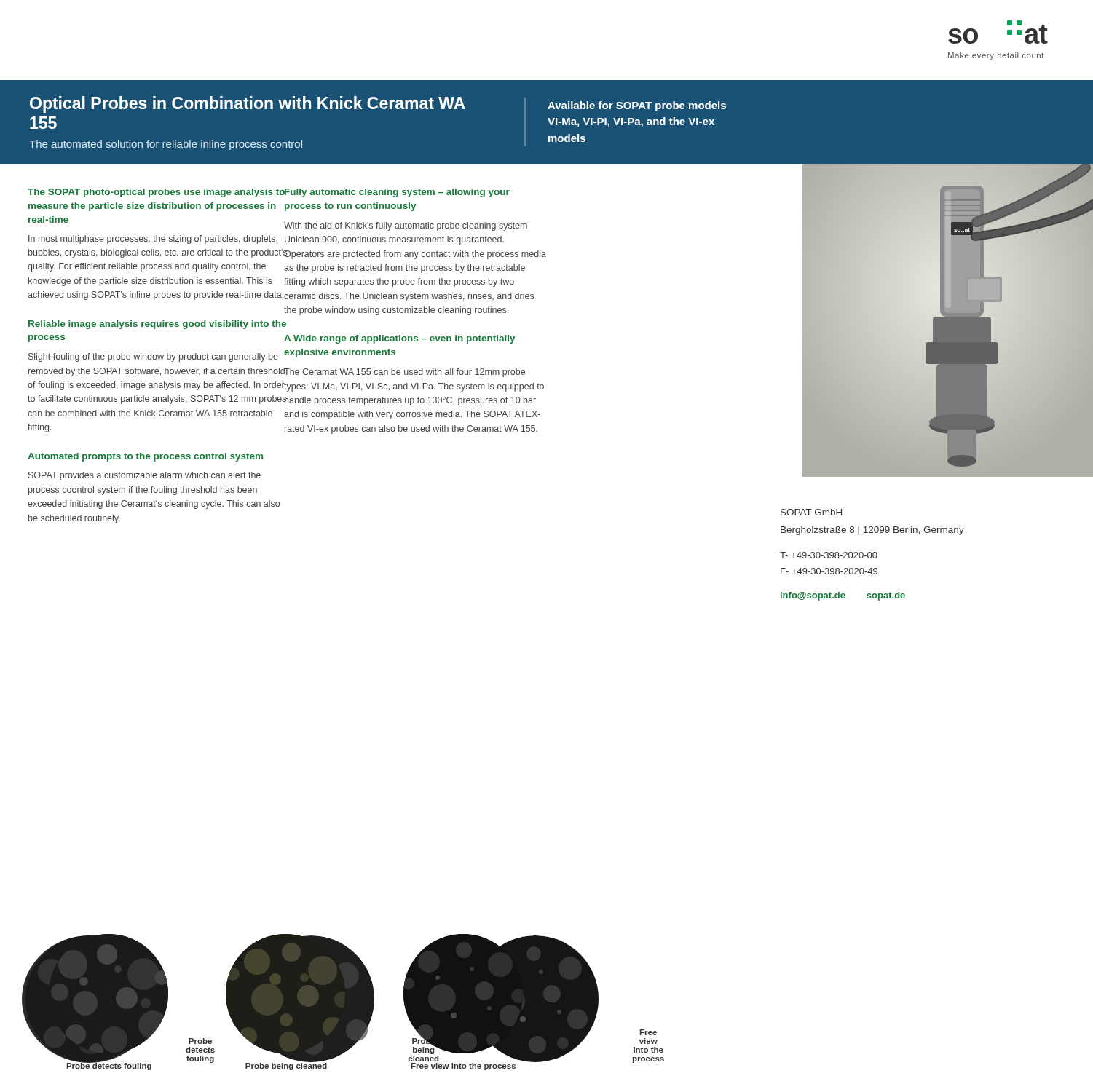Find the text block containing "With the aid of Knick's"

[415, 268]
